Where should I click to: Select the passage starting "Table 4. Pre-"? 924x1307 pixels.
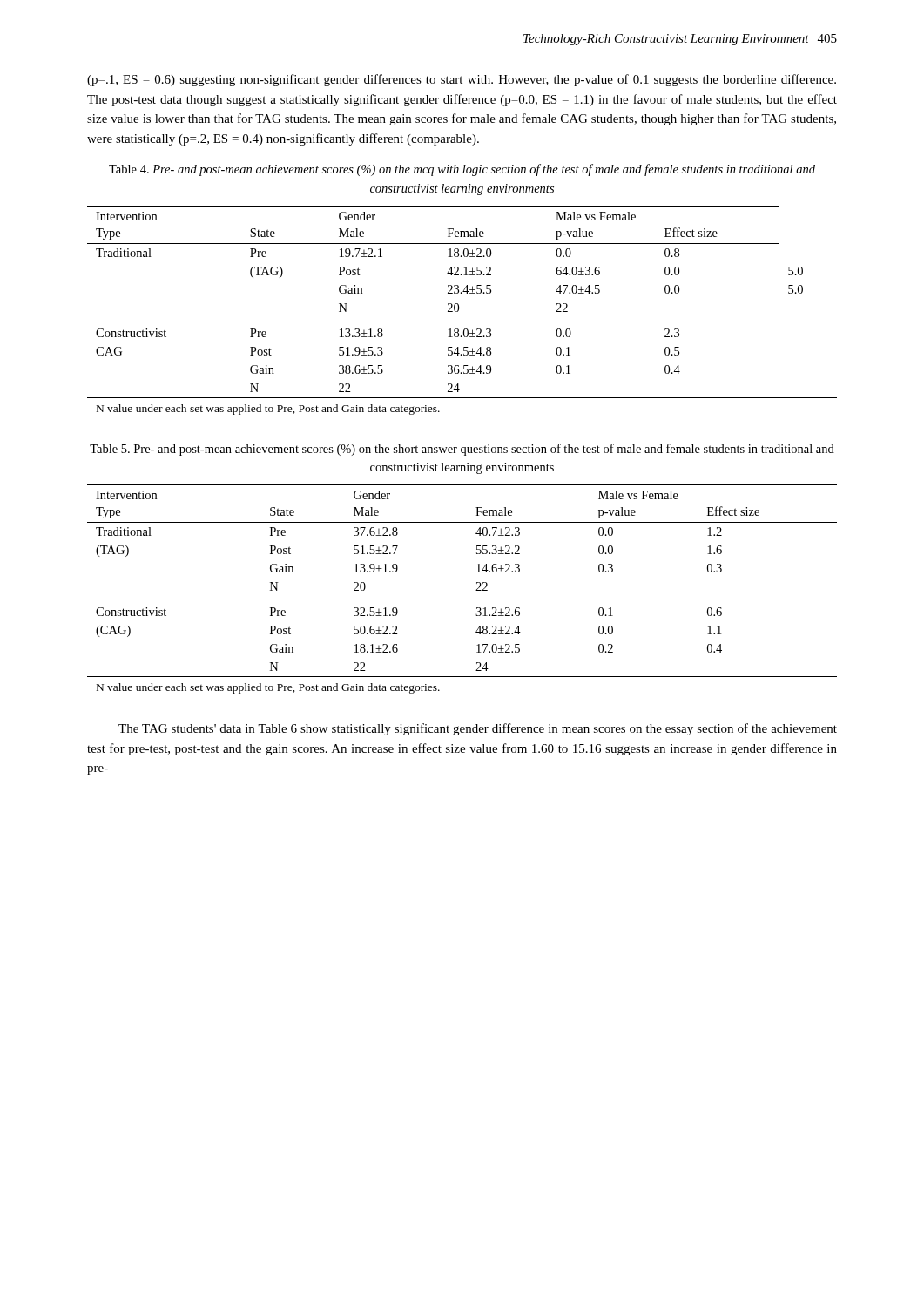(462, 179)
